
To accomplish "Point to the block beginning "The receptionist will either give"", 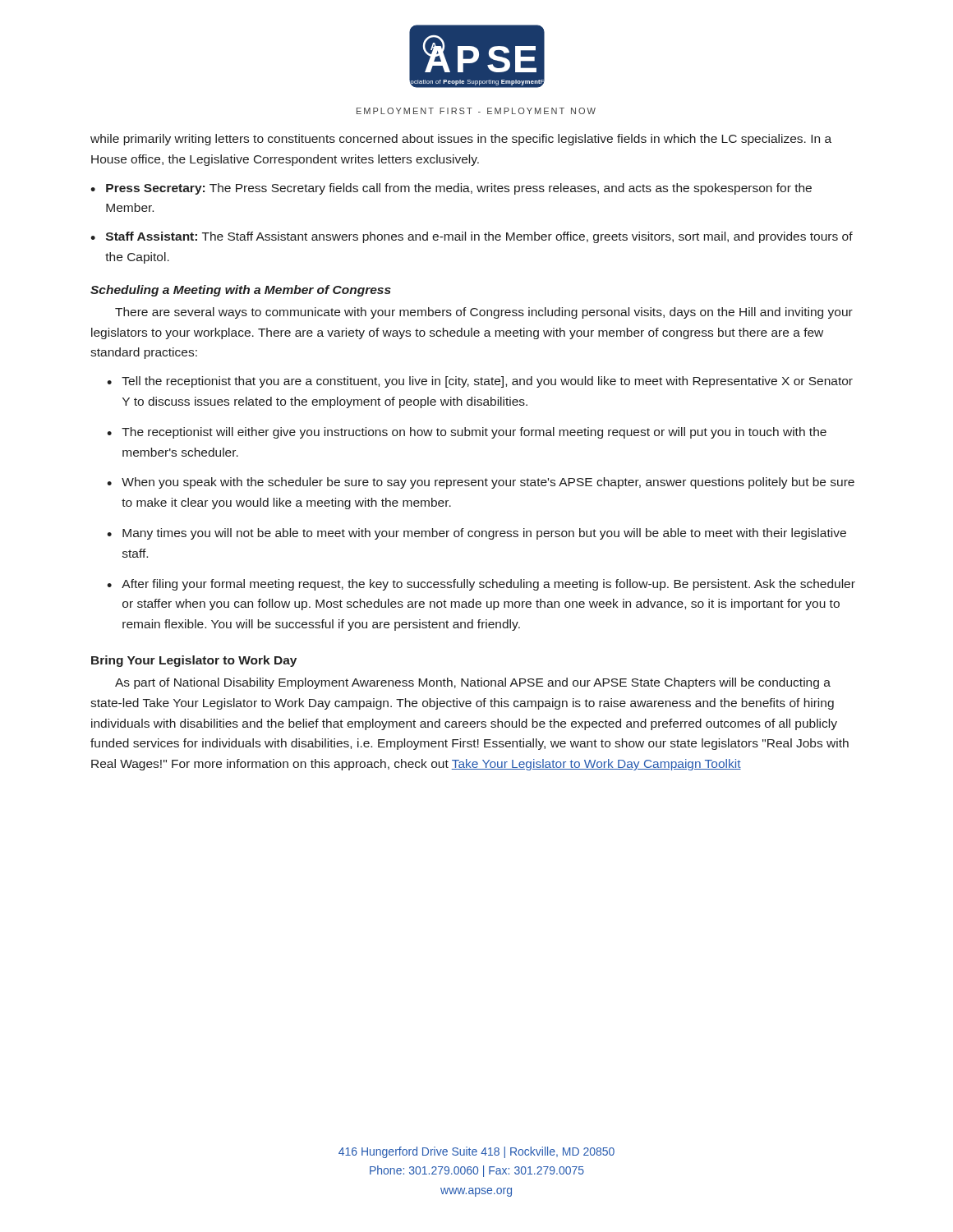I will (492, 442).
